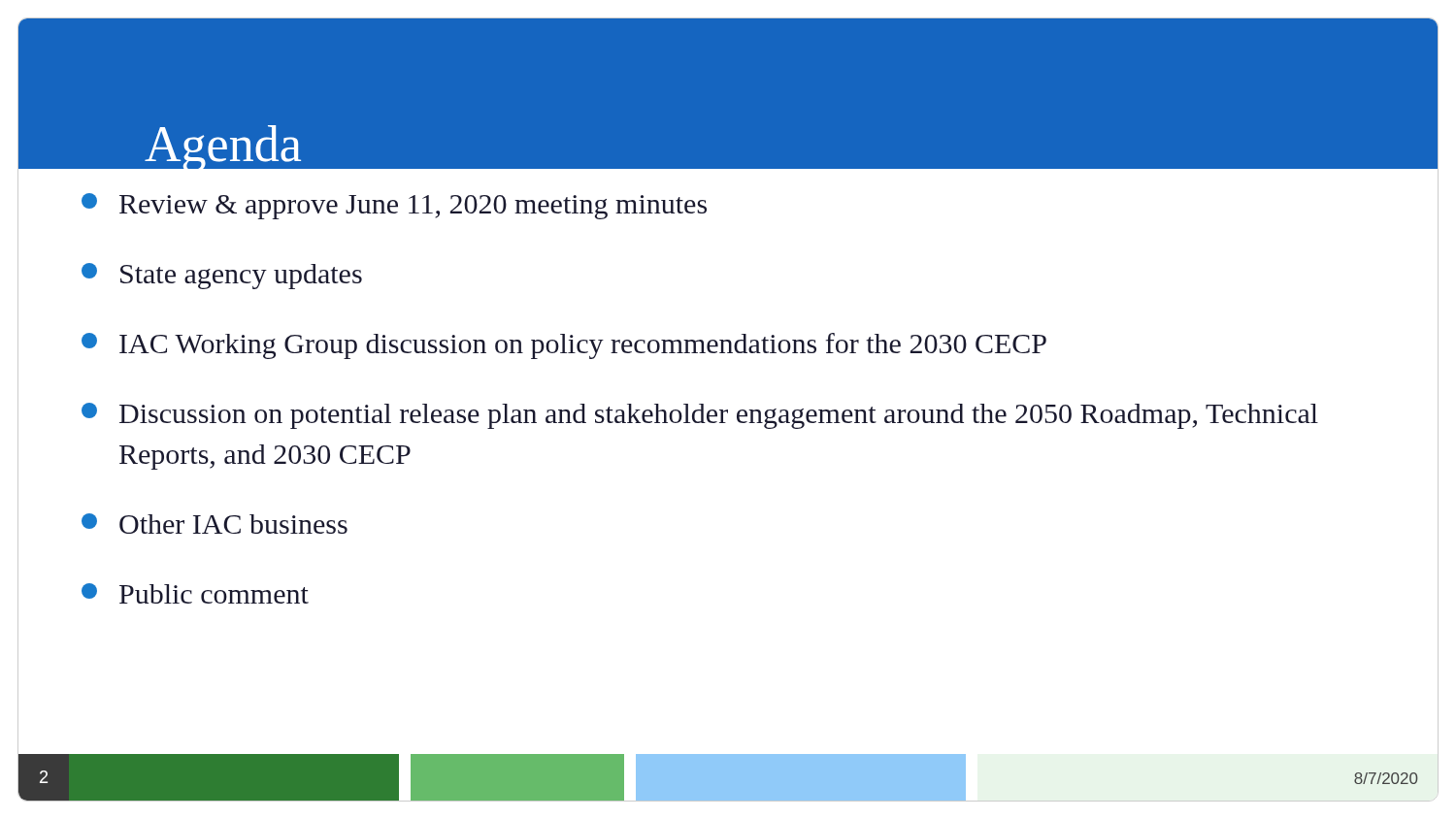Locate the text "State agency updates"
The height and width of the screenshot is (819, 1456).
(222, 276)
